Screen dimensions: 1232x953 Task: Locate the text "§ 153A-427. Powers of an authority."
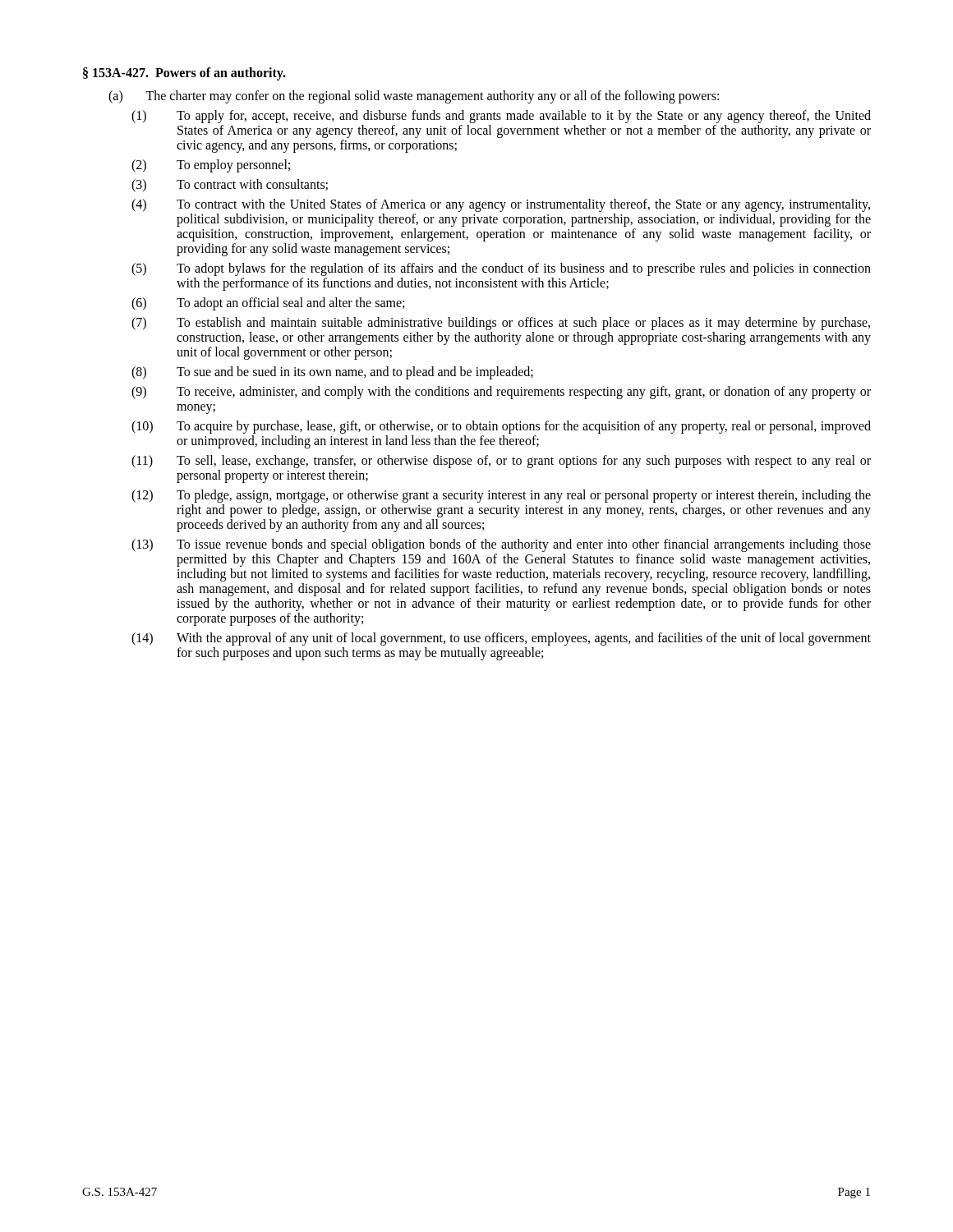pos(184,73)
